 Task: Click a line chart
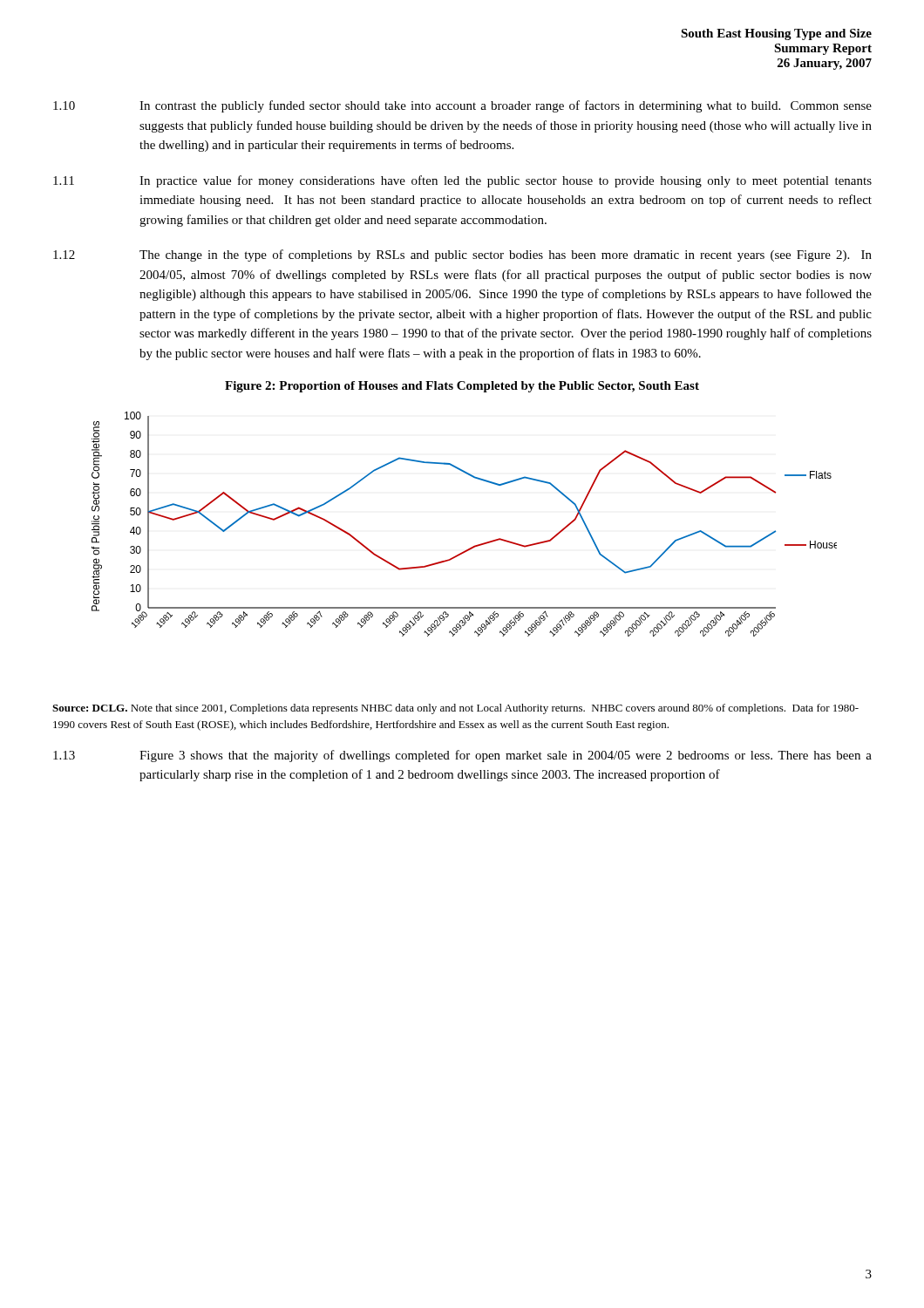click(462, 547)
